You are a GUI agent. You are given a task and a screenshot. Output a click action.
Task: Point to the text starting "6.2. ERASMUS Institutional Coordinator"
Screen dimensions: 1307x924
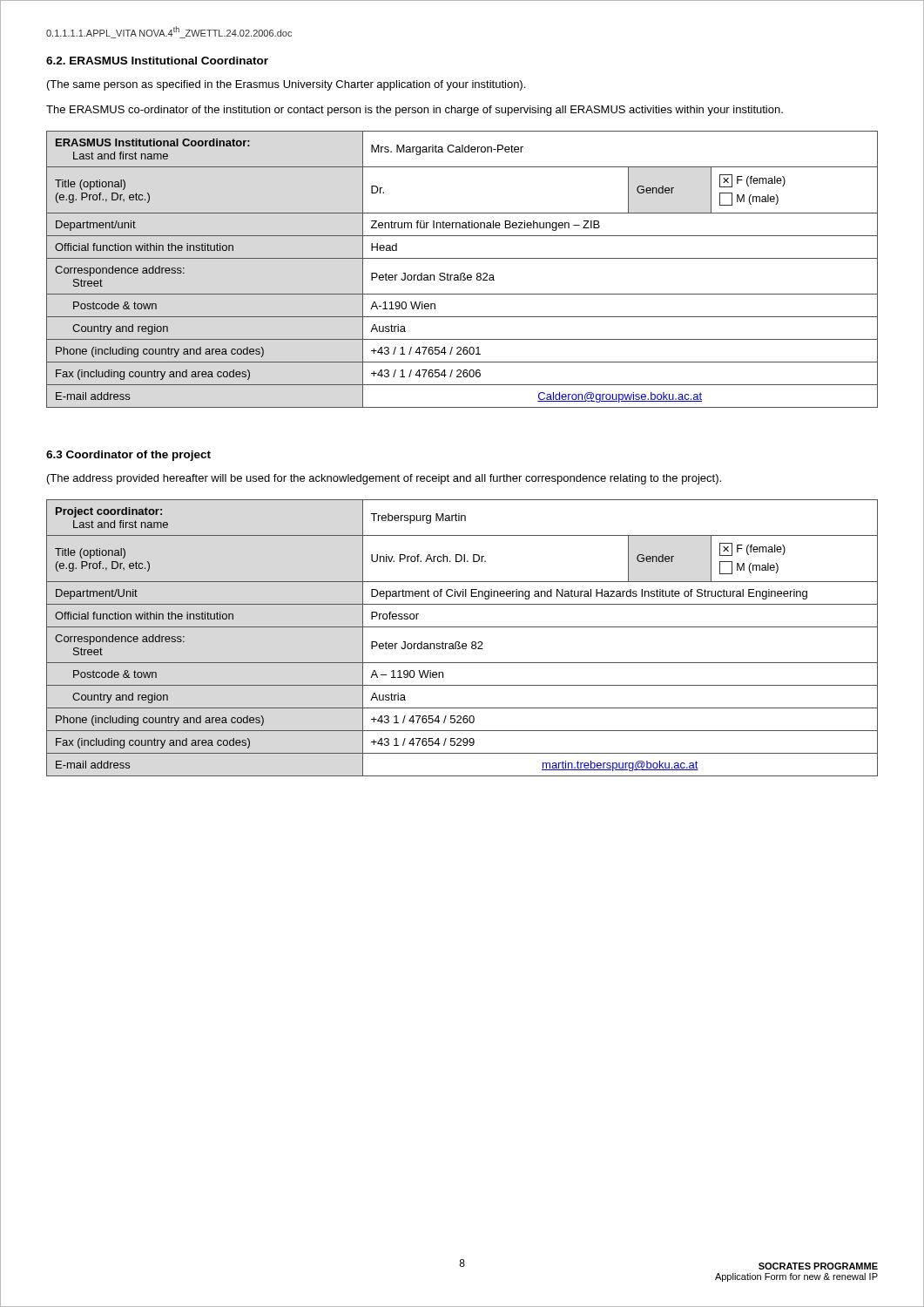click(157, 60)
